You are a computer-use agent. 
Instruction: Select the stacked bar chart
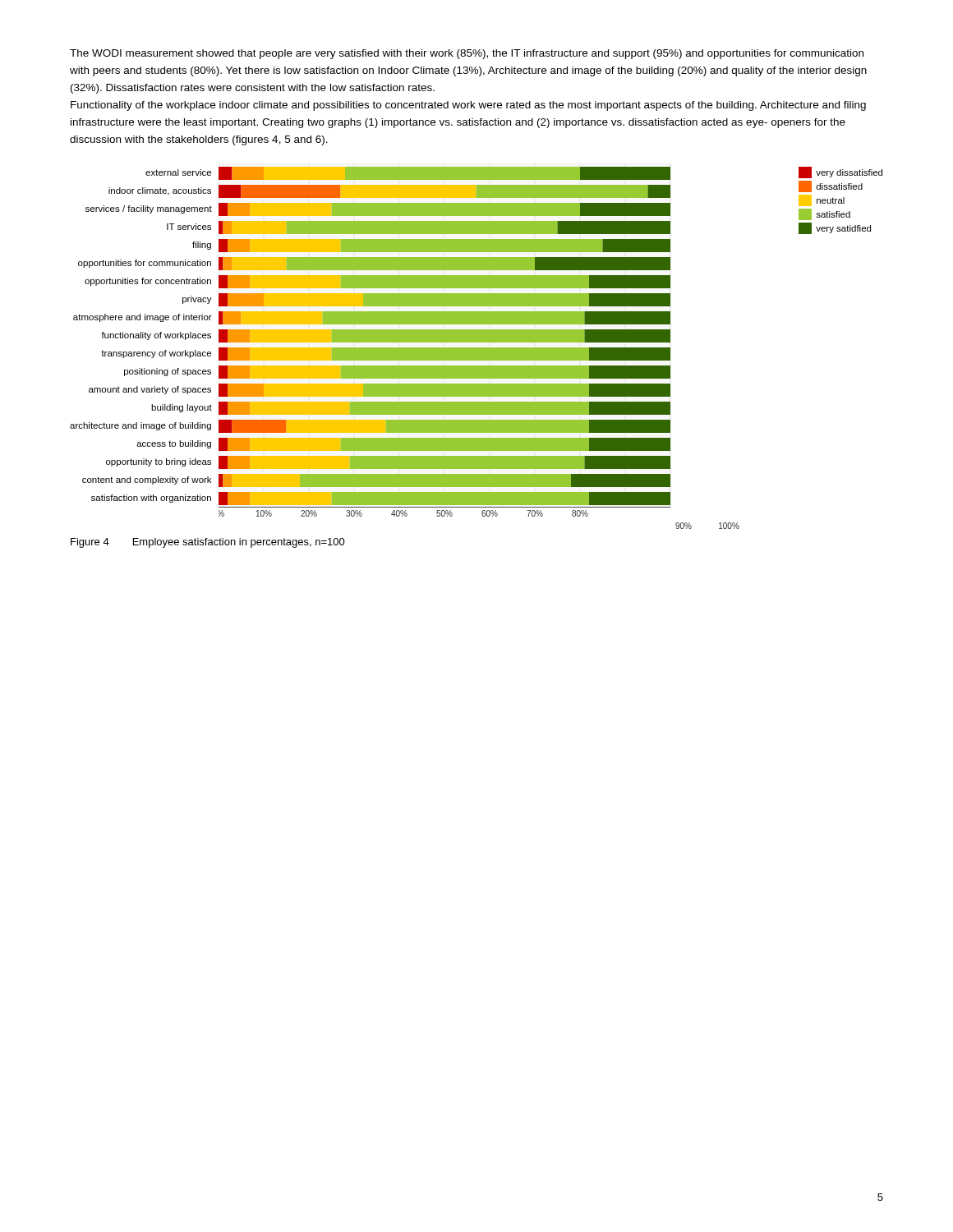point(476,347)
